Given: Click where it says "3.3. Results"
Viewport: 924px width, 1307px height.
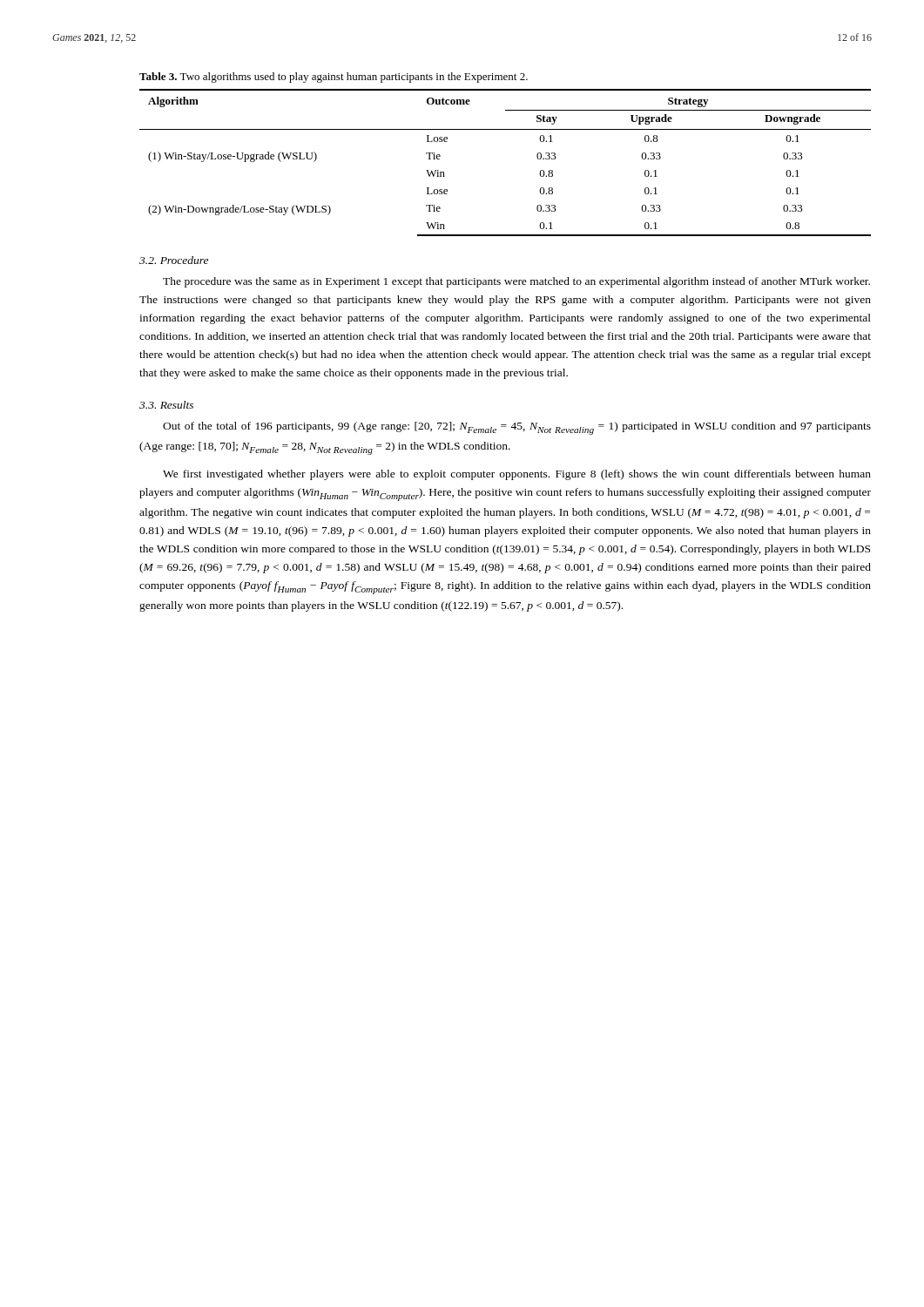Looking at the screenshot, I should [167, 404].
